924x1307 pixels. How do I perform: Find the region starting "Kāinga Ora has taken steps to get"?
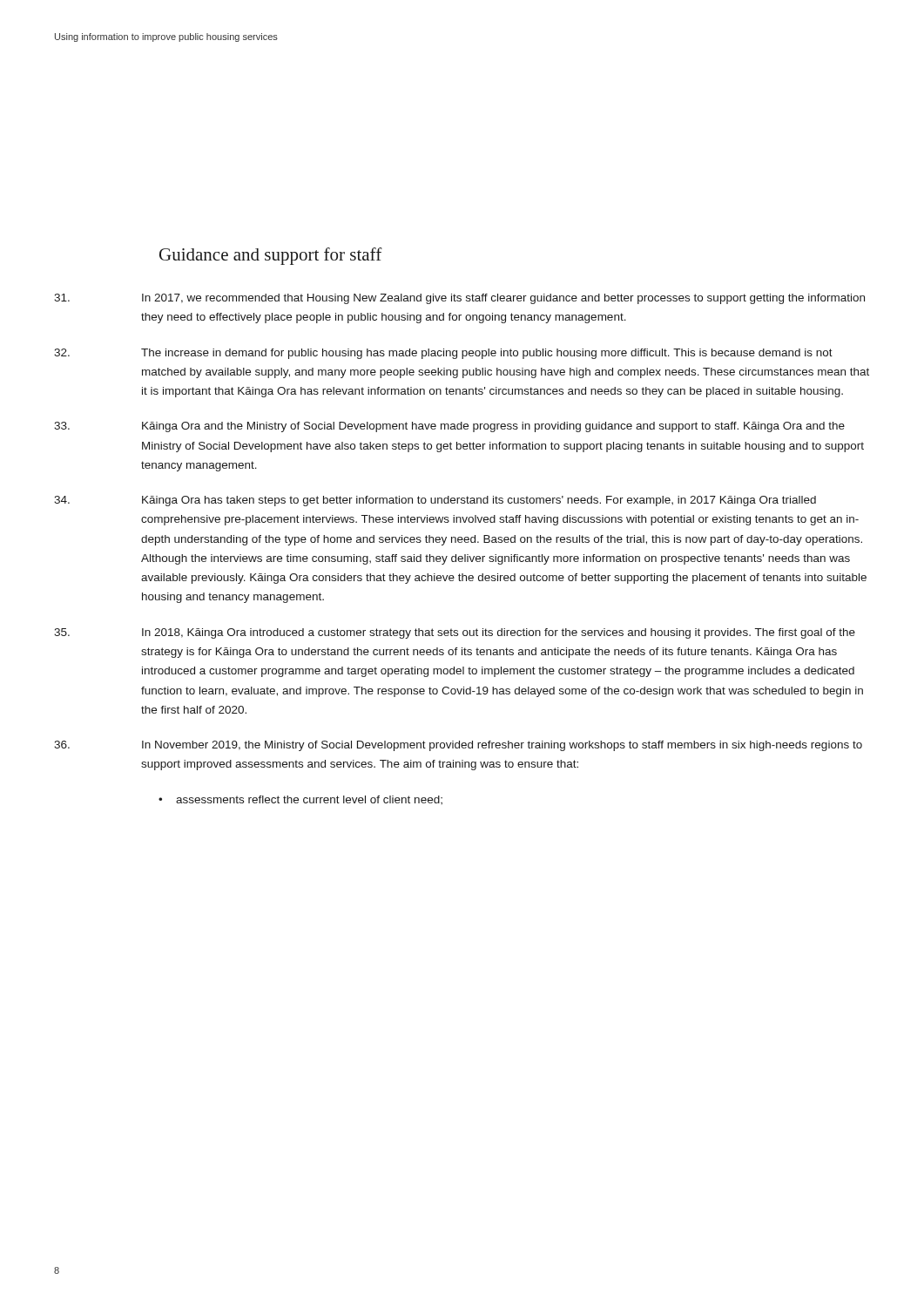point(462,549)
